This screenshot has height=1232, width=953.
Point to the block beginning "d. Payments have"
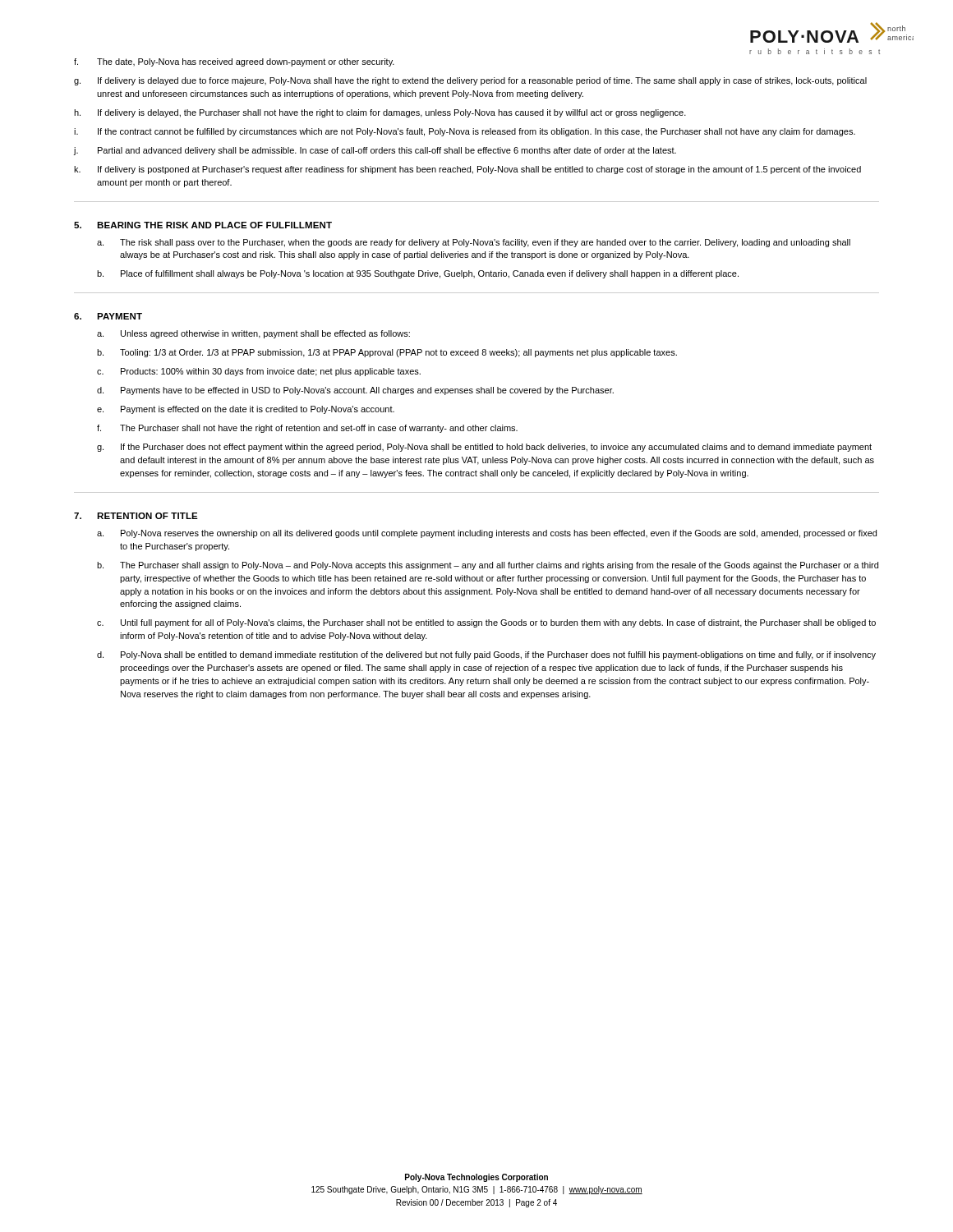point(488,391)
